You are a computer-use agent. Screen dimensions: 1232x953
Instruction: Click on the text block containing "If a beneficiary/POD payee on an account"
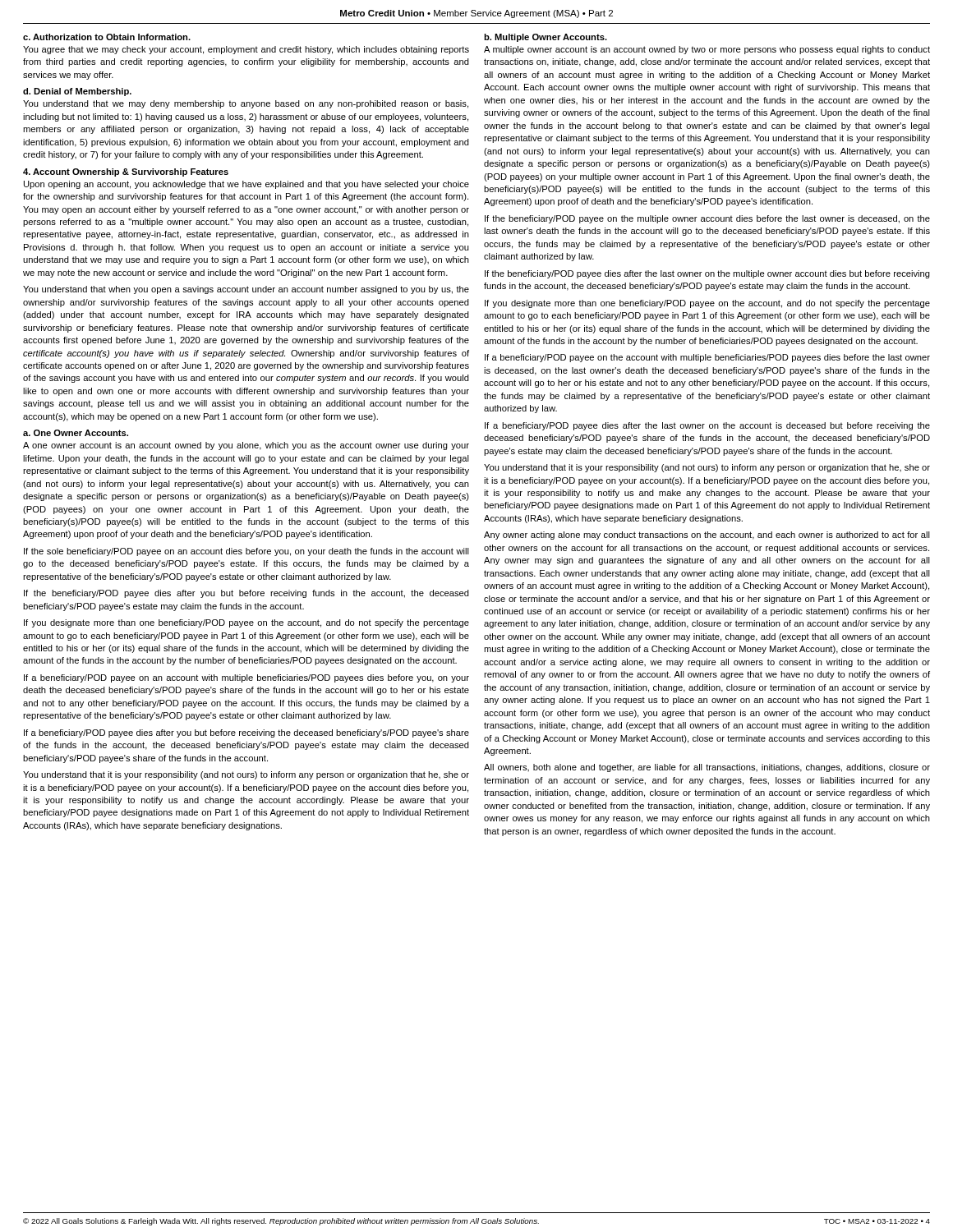(246, 697)
